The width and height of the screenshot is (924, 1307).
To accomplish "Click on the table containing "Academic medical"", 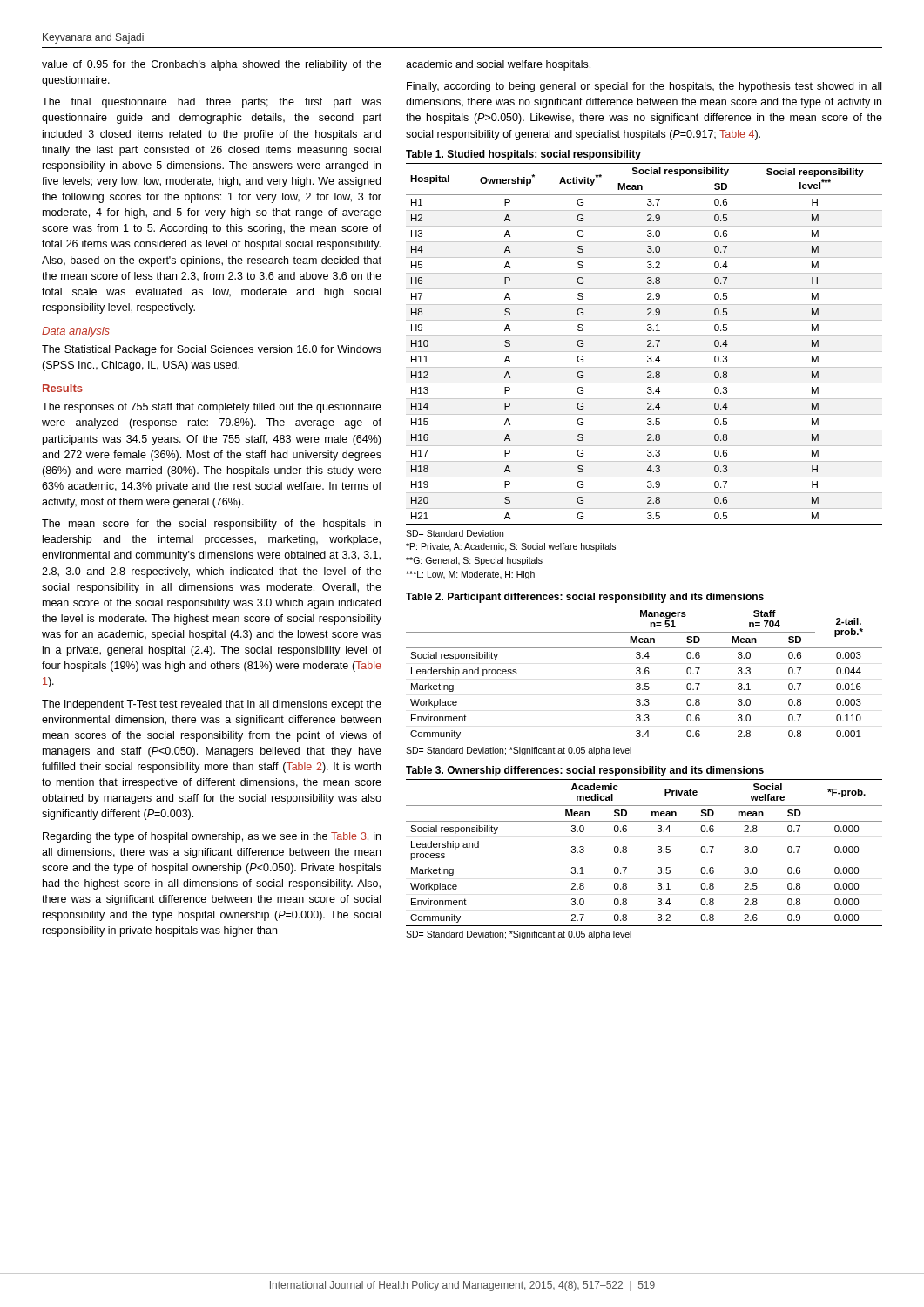I will 644,852.
